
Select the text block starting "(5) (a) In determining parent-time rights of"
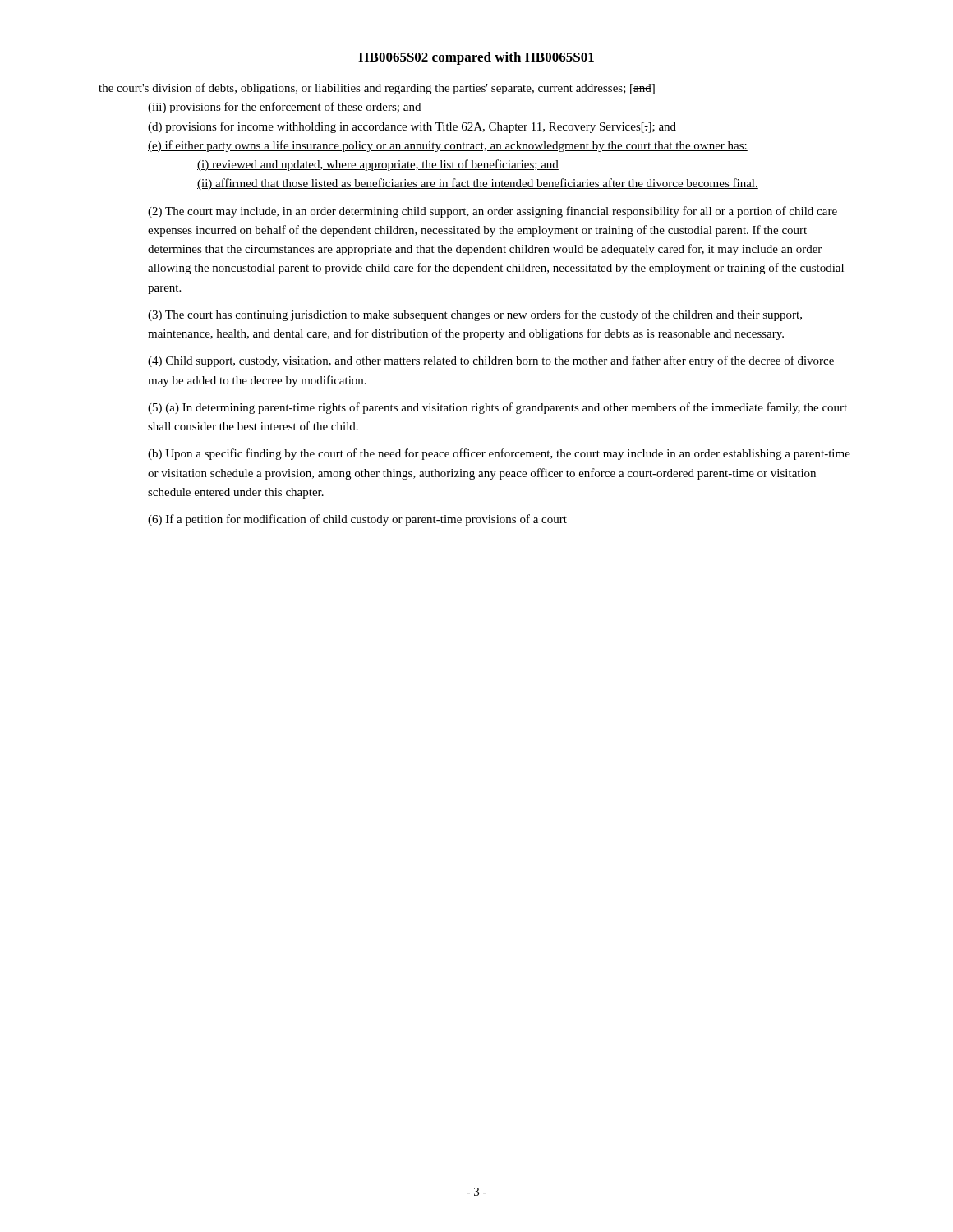click(x=498, y=417)
